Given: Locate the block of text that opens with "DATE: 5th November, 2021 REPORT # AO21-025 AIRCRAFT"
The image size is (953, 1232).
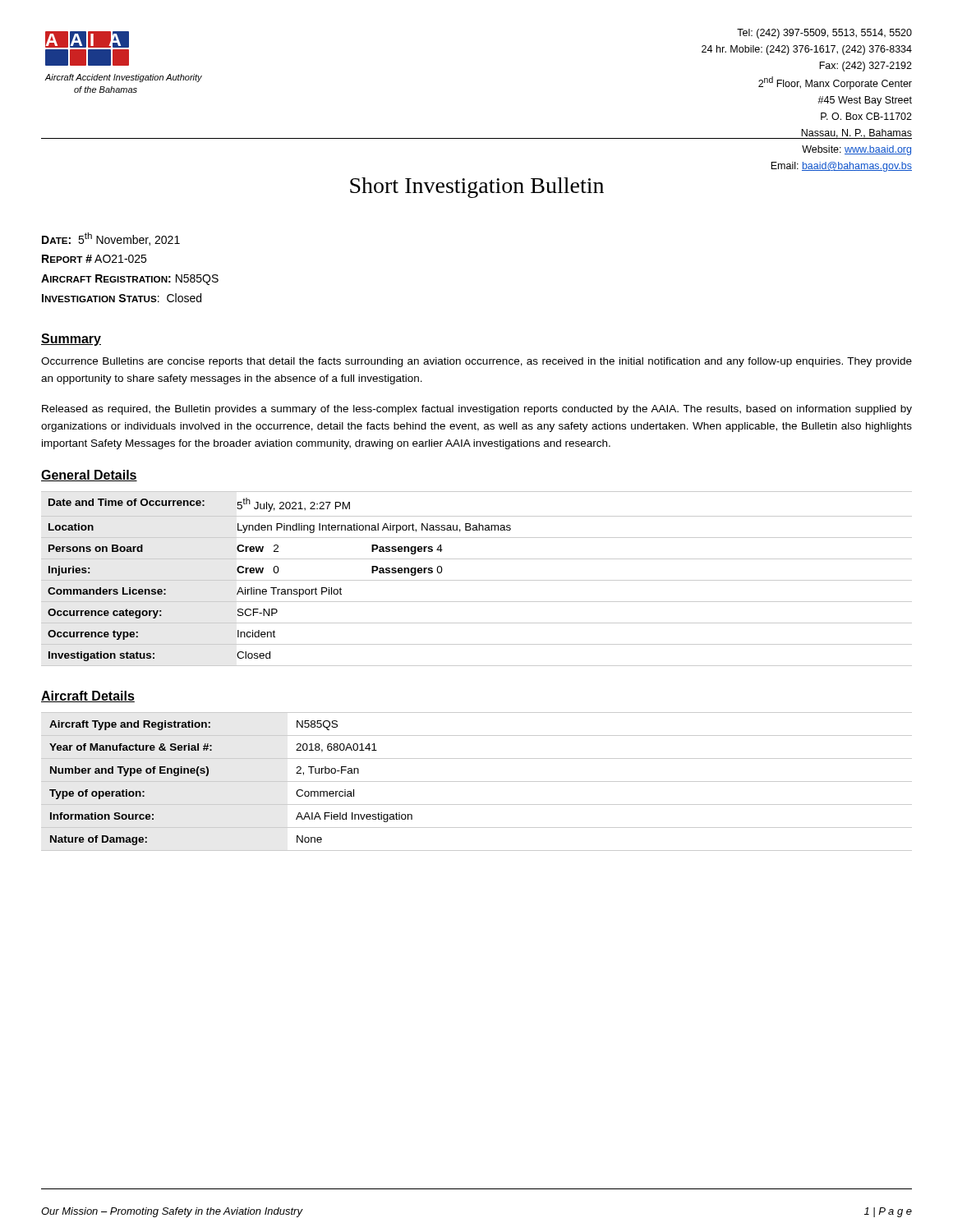Looking at the screenshot, I should coord(111,239).
